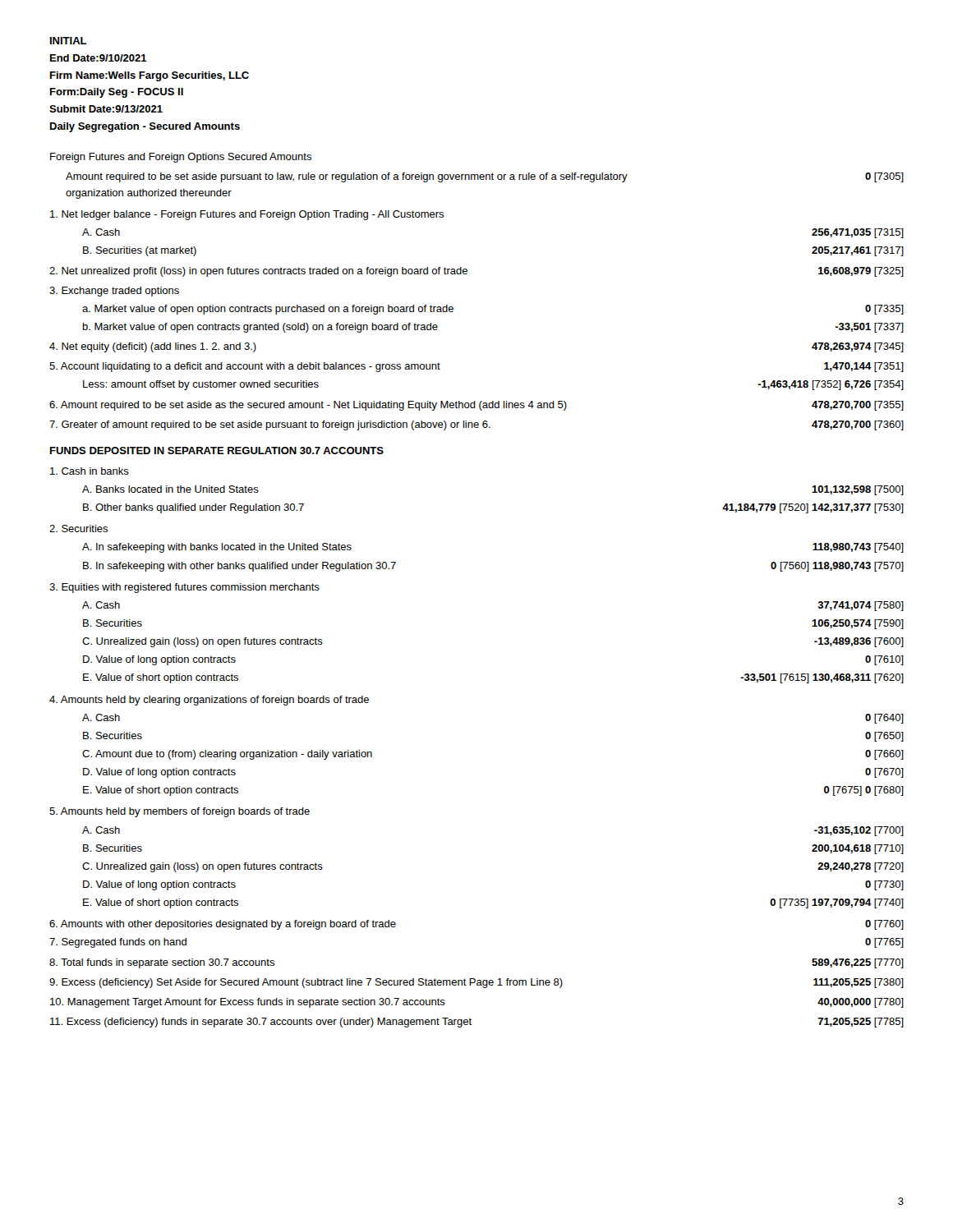Where is the passage that starts "b. Market value of open contracts granted (sold)"?

click(257, 327)
